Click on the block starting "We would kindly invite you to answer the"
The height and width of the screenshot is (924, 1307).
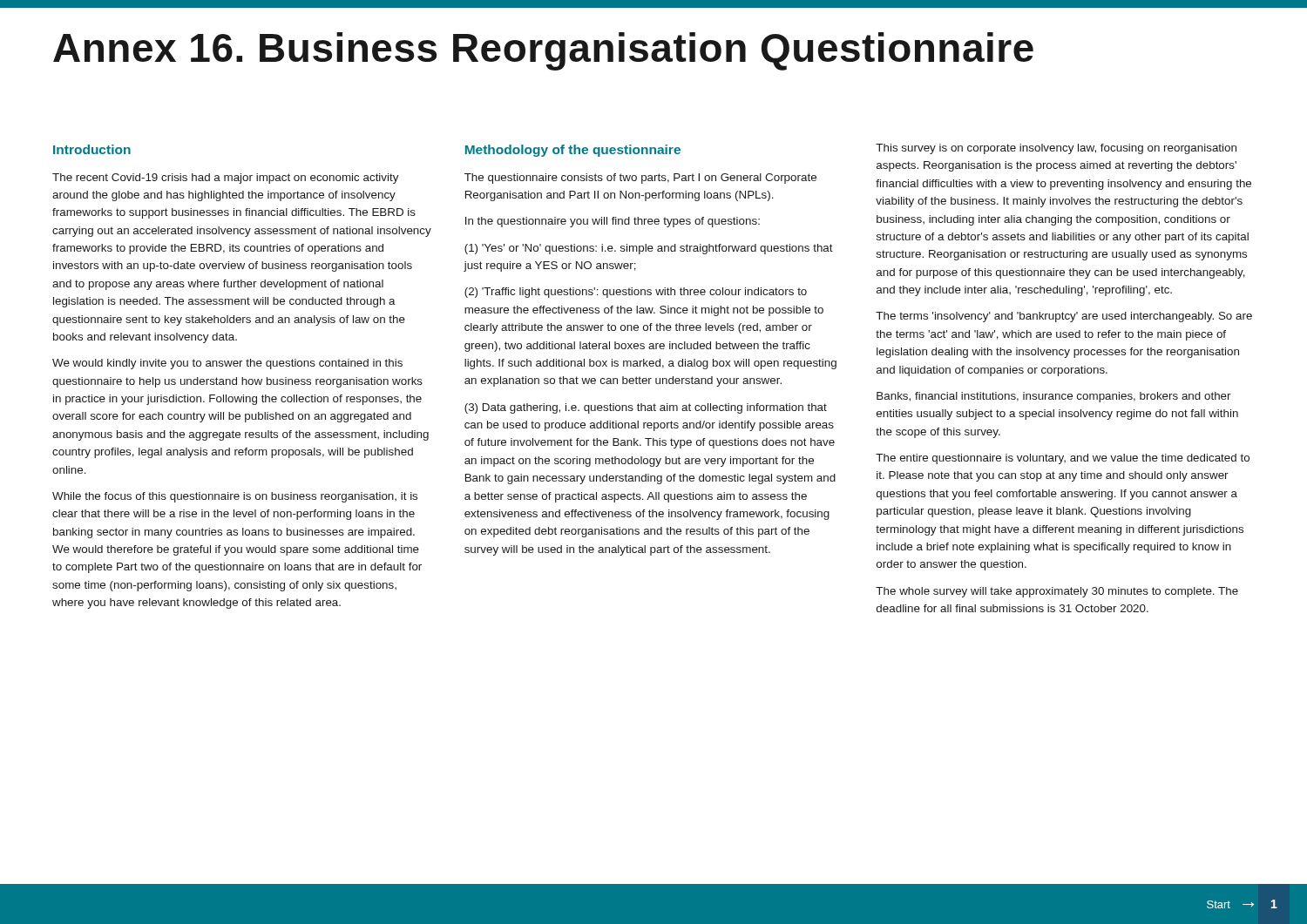coord(242,417)
